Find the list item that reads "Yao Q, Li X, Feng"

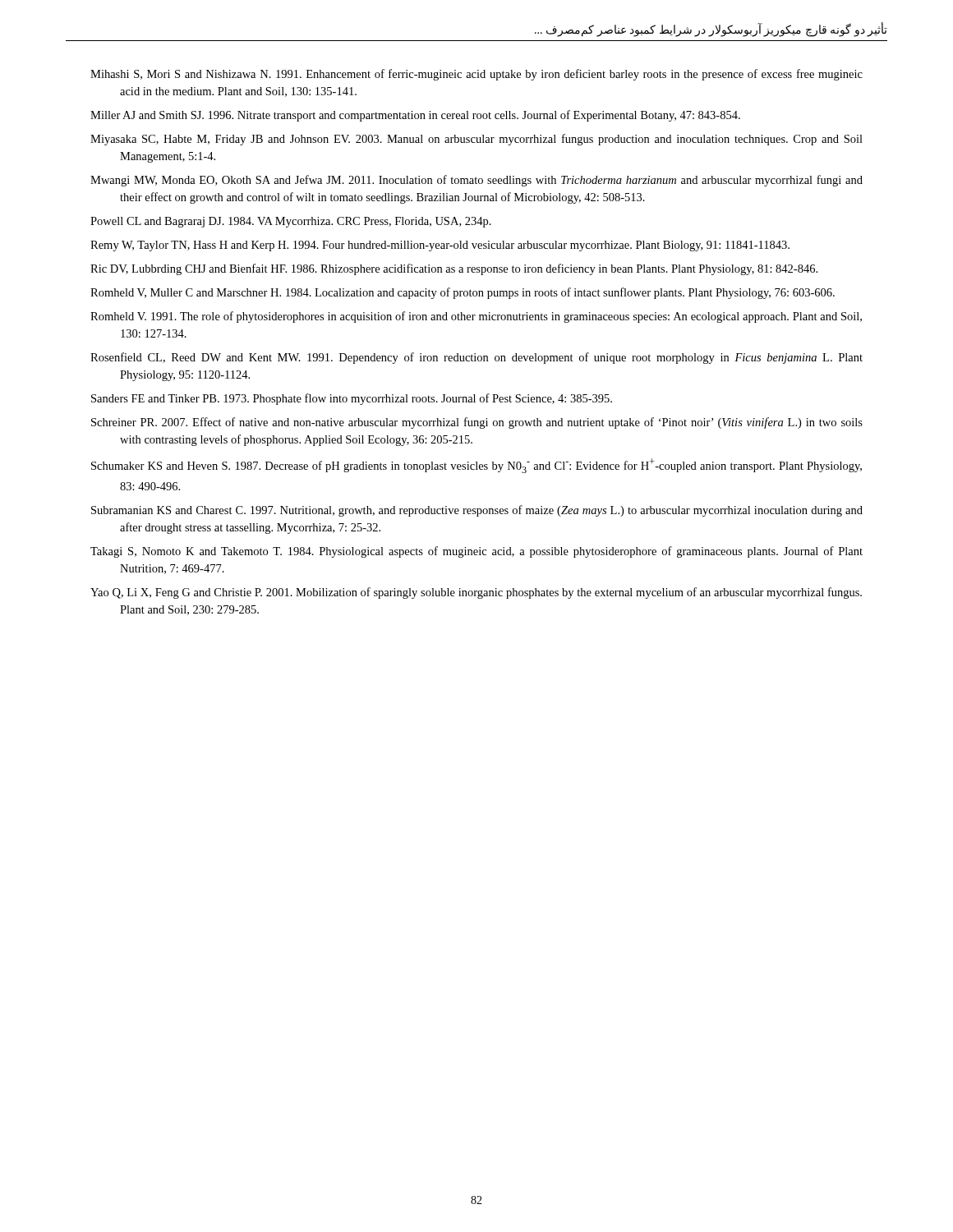pyautogui.click(x=476, y=600)
